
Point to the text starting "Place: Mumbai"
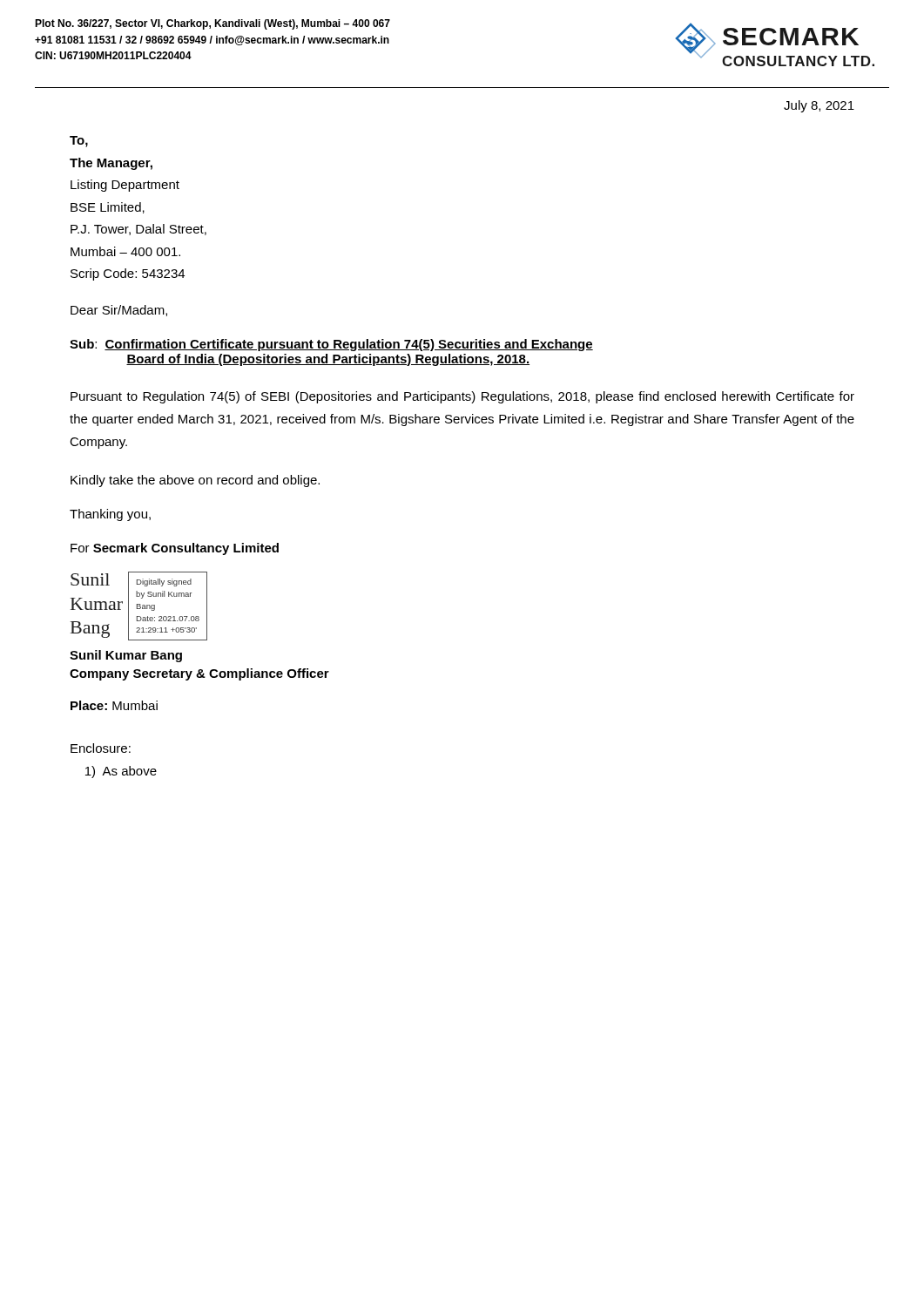coord(114,705)
